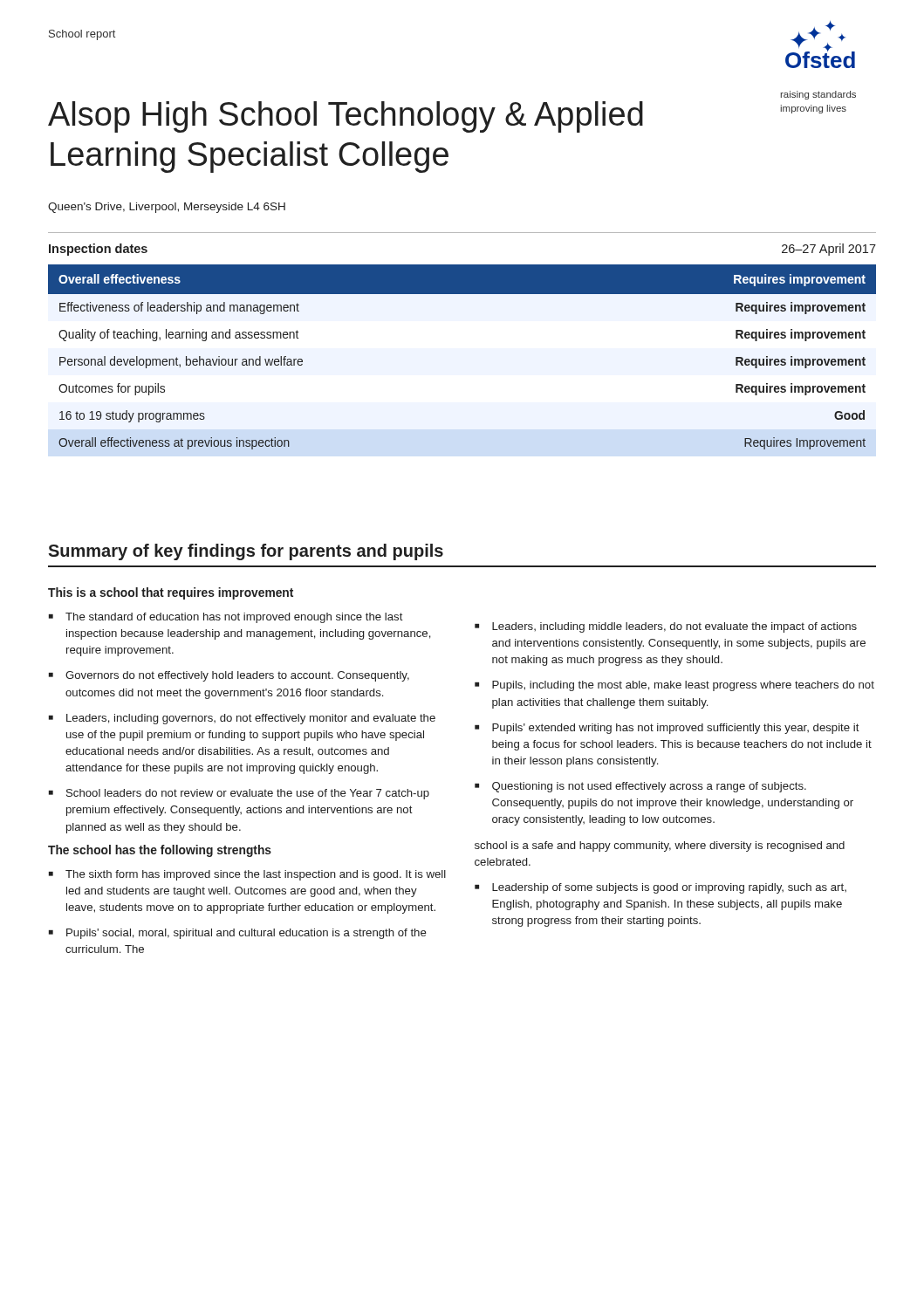
Task: Click on the block starting "■ Governors do not effectively hold"
Action: [x=249, y=684]
